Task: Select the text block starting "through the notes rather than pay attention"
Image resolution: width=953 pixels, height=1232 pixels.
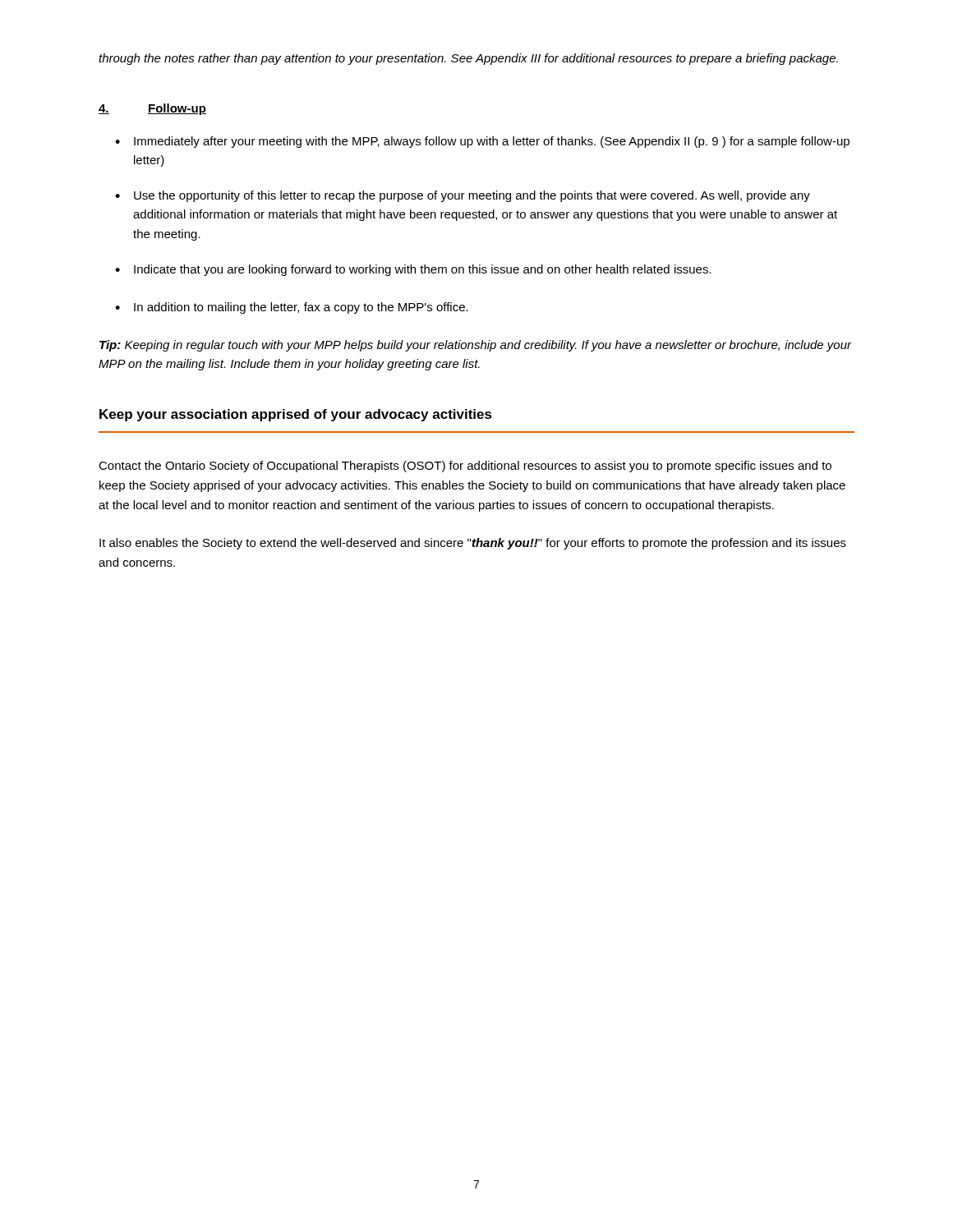Action: [x=469, y=58]
